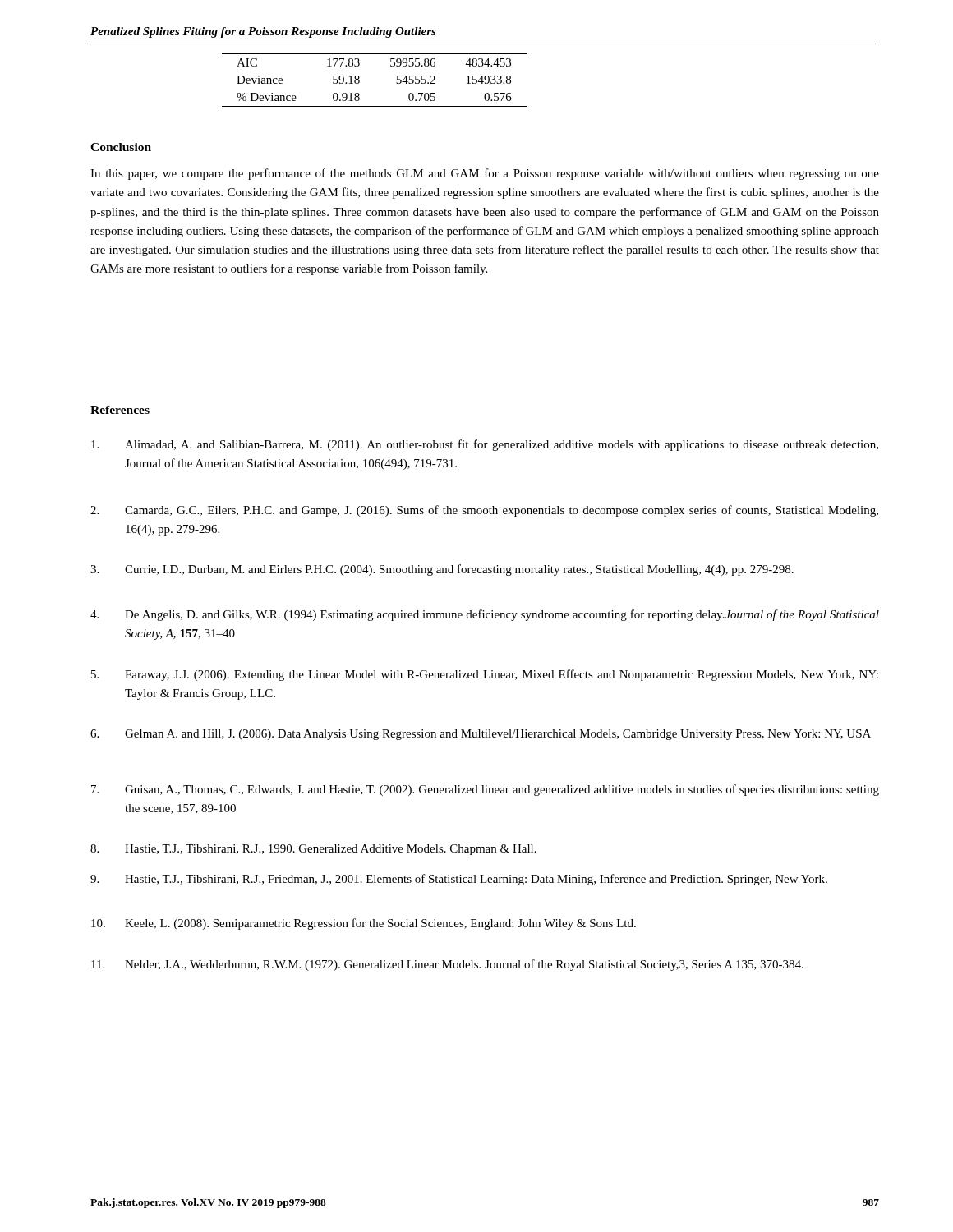Locate the block of text that opens with "9. Hastie, T.J., Tibshirani, R.J.,"
The height and width of the screenshot is (1232, 953).
pyautogui.click(x=459, y=879)
